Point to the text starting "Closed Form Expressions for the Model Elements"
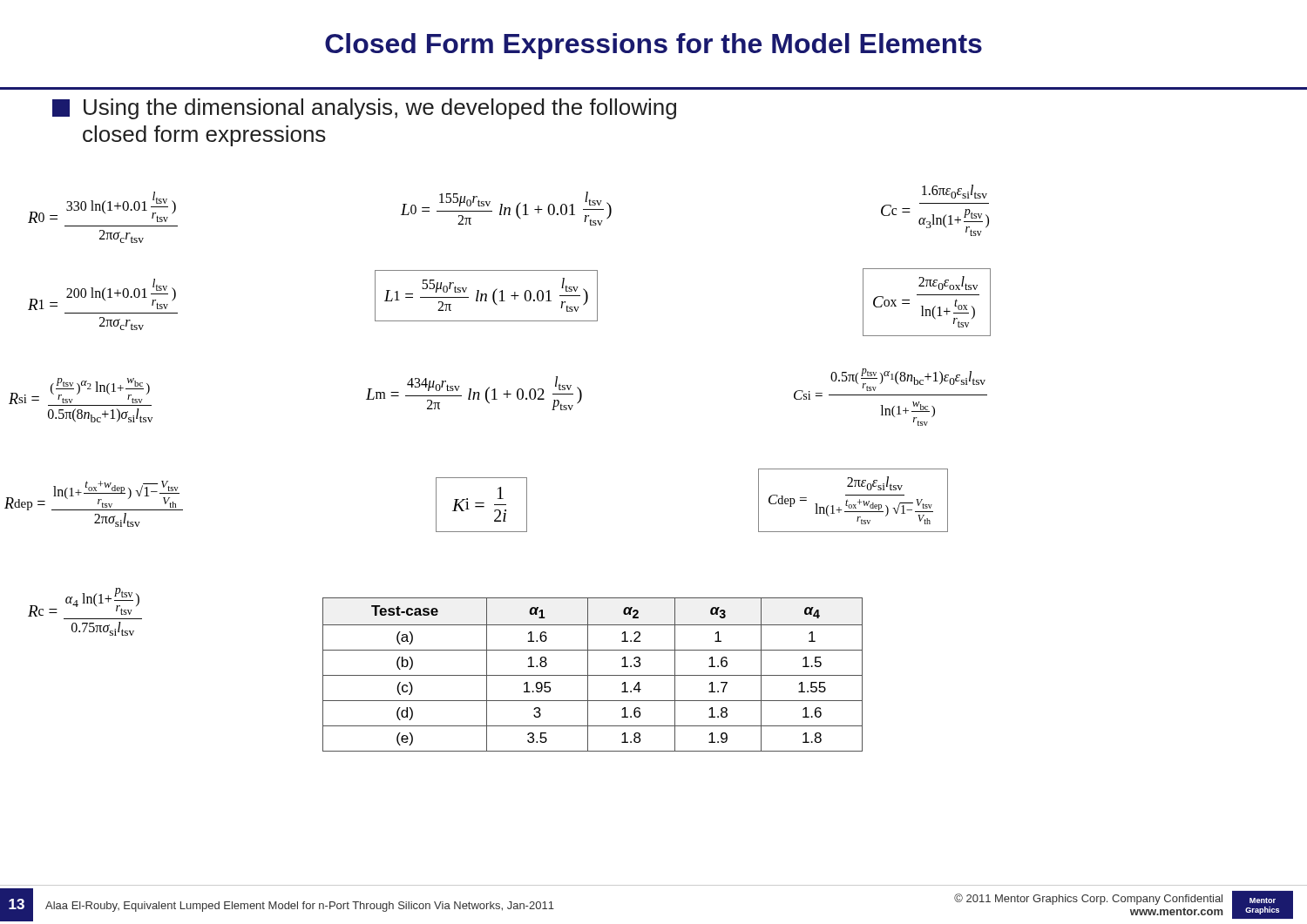 pos(654,44)
